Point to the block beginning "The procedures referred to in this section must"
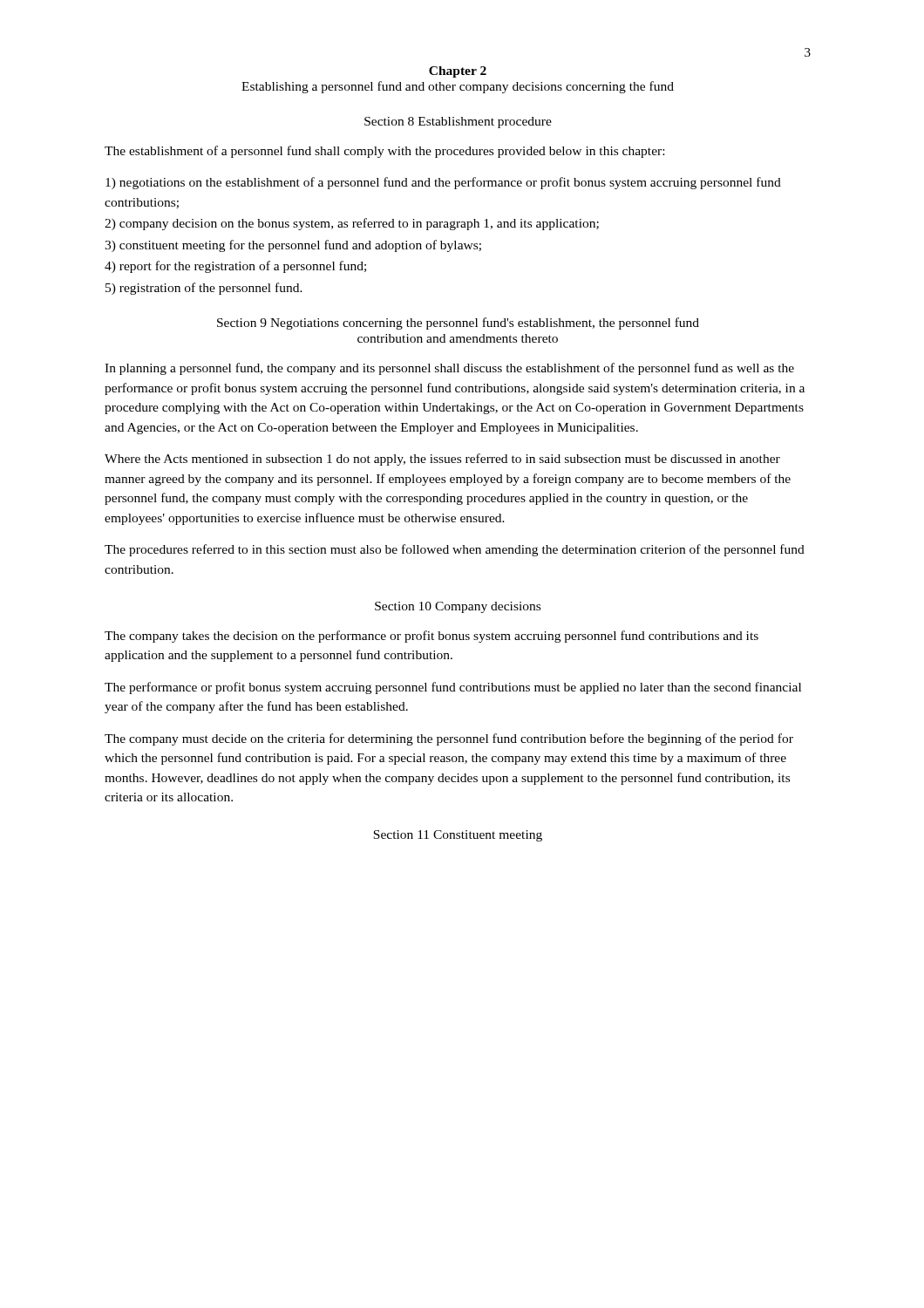This screenshot has height=1308, width=924. (x=454, y=559)
